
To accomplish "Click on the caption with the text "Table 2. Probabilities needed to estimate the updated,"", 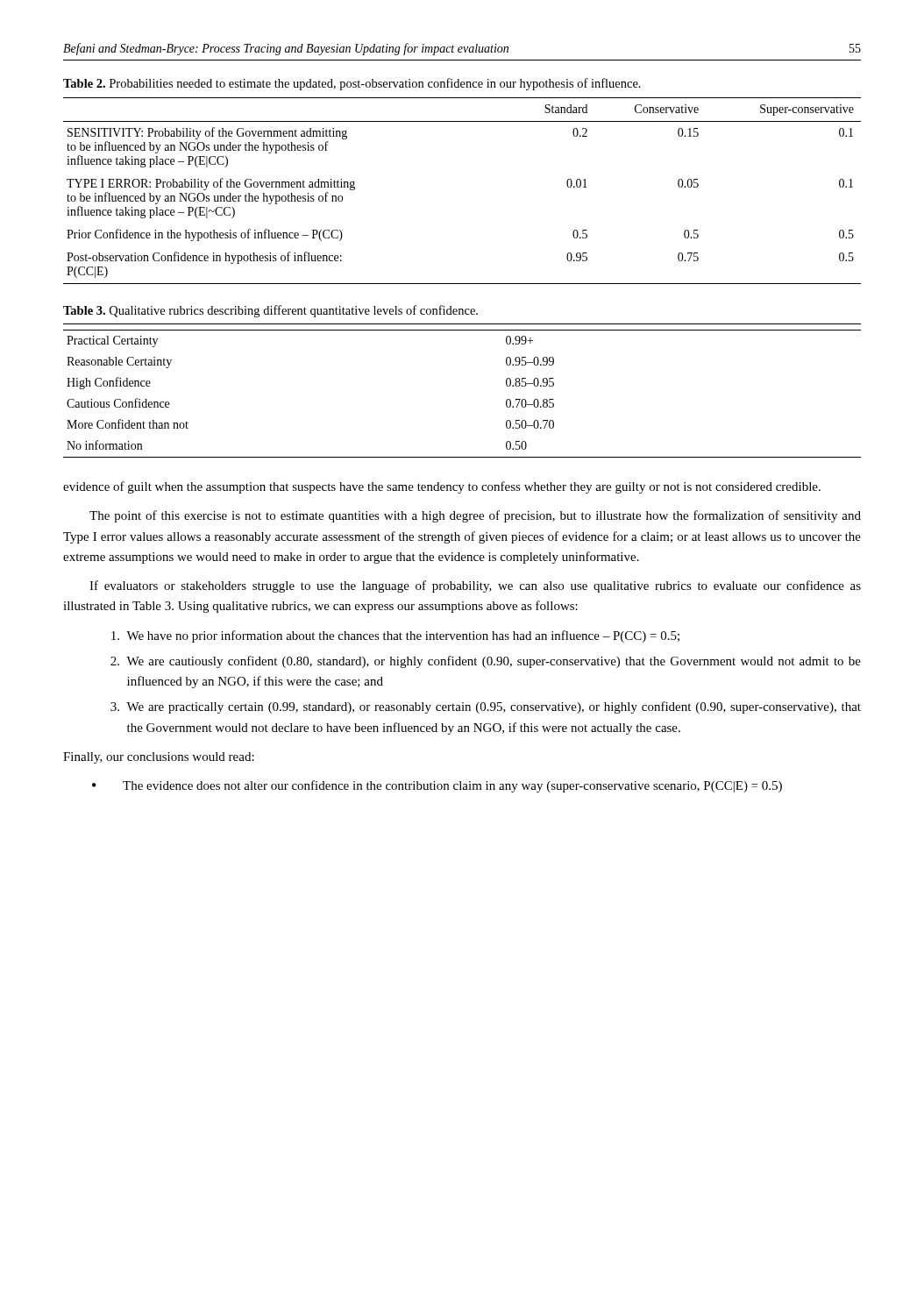I will (352, 83).
